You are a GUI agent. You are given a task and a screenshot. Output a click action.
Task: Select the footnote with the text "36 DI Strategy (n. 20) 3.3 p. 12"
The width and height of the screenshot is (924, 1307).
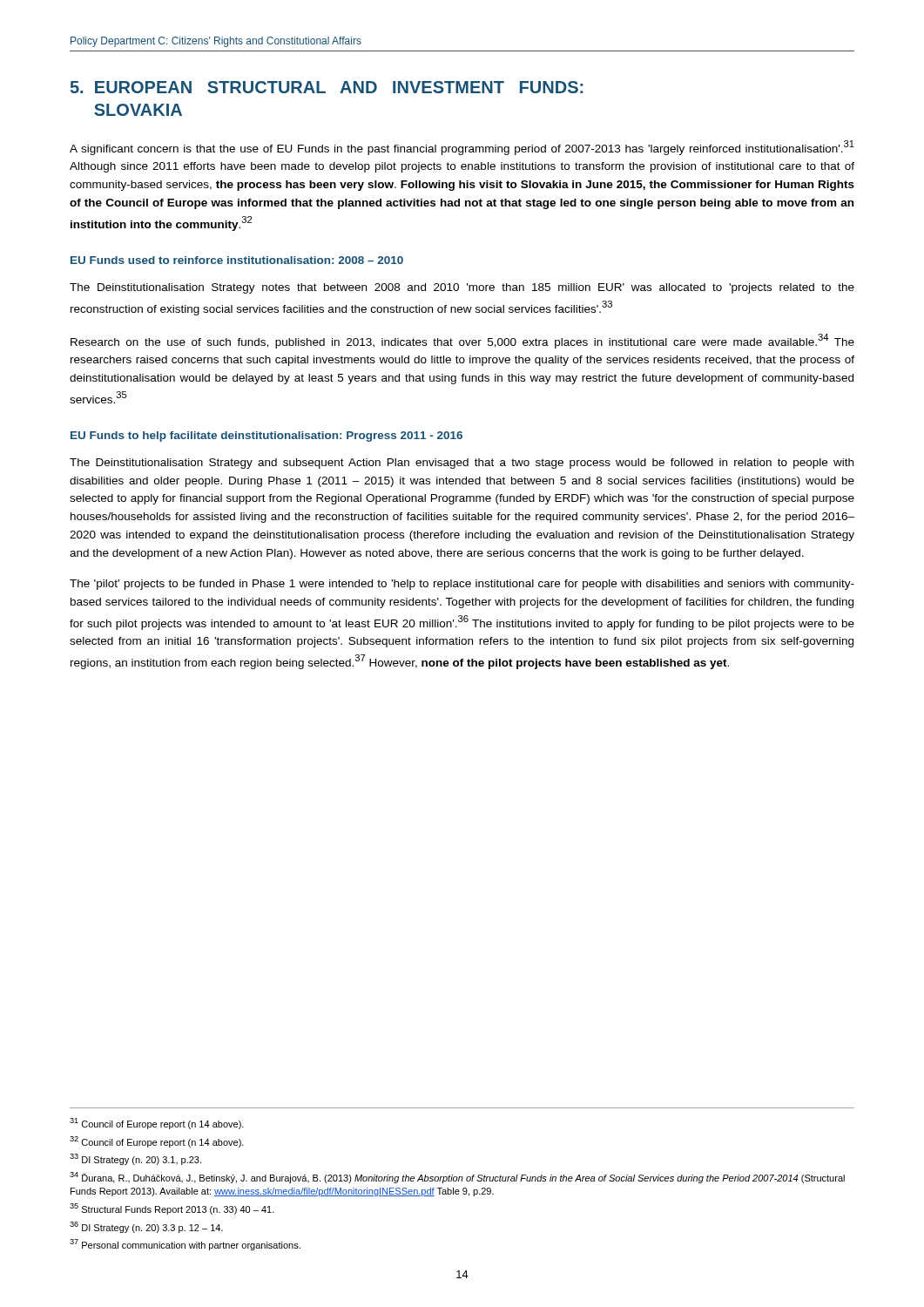pos(147,1226)
